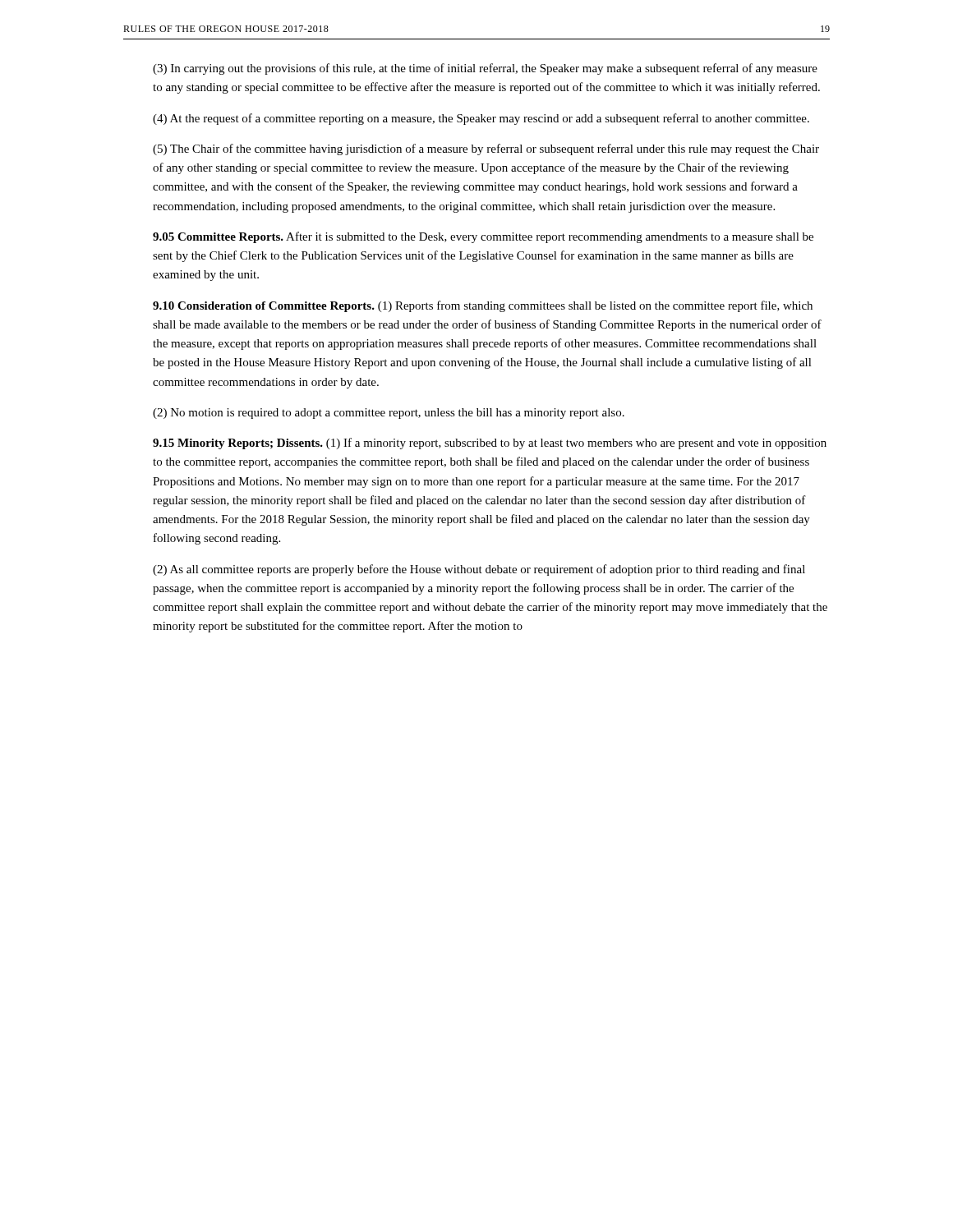Point to the block starting "(3) In carrying out the provisions of this"
This screenshot has width=953, height=1232.
click(x=491, y=78)
